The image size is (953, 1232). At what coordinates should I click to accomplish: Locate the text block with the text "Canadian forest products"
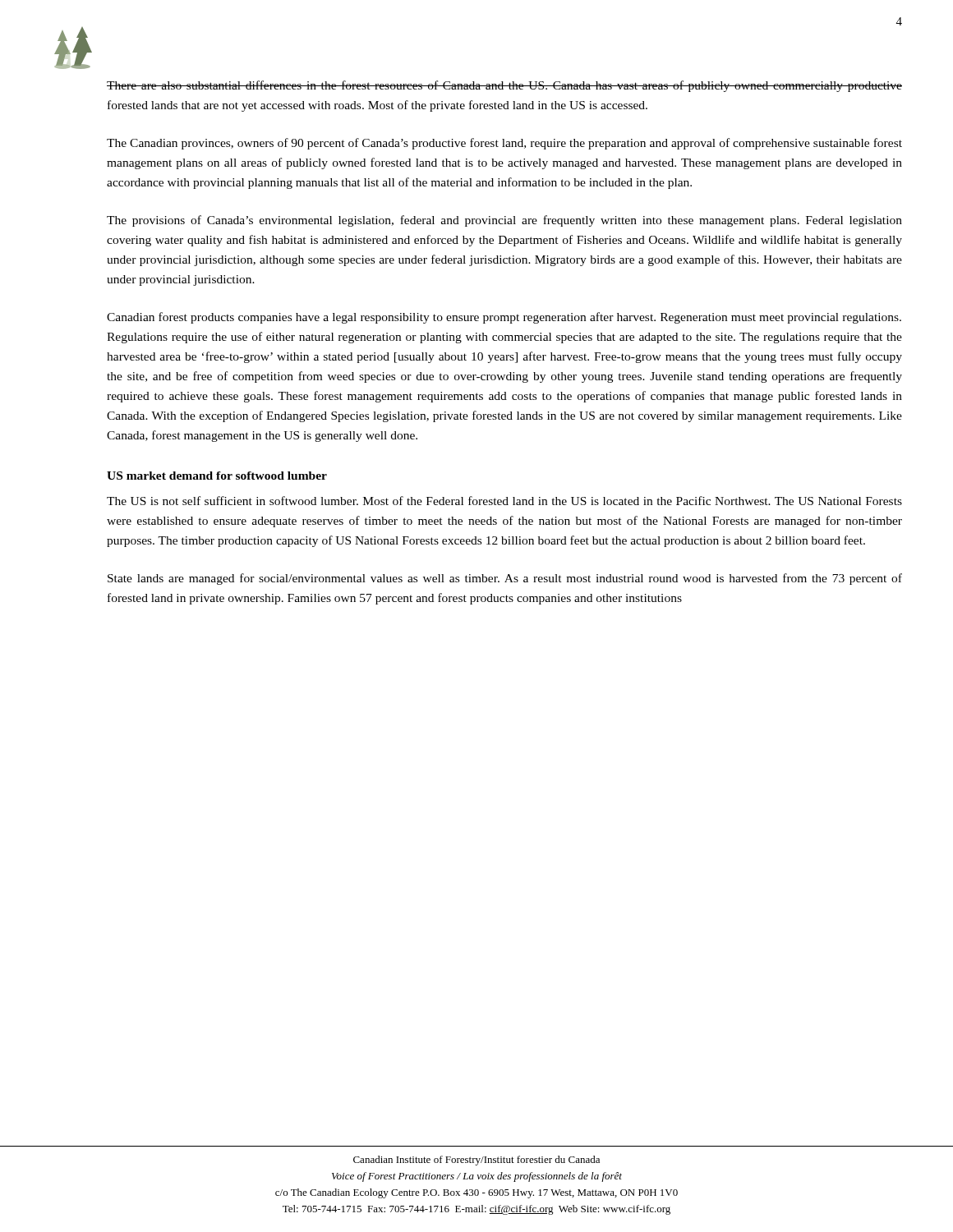tap(504, 376)
